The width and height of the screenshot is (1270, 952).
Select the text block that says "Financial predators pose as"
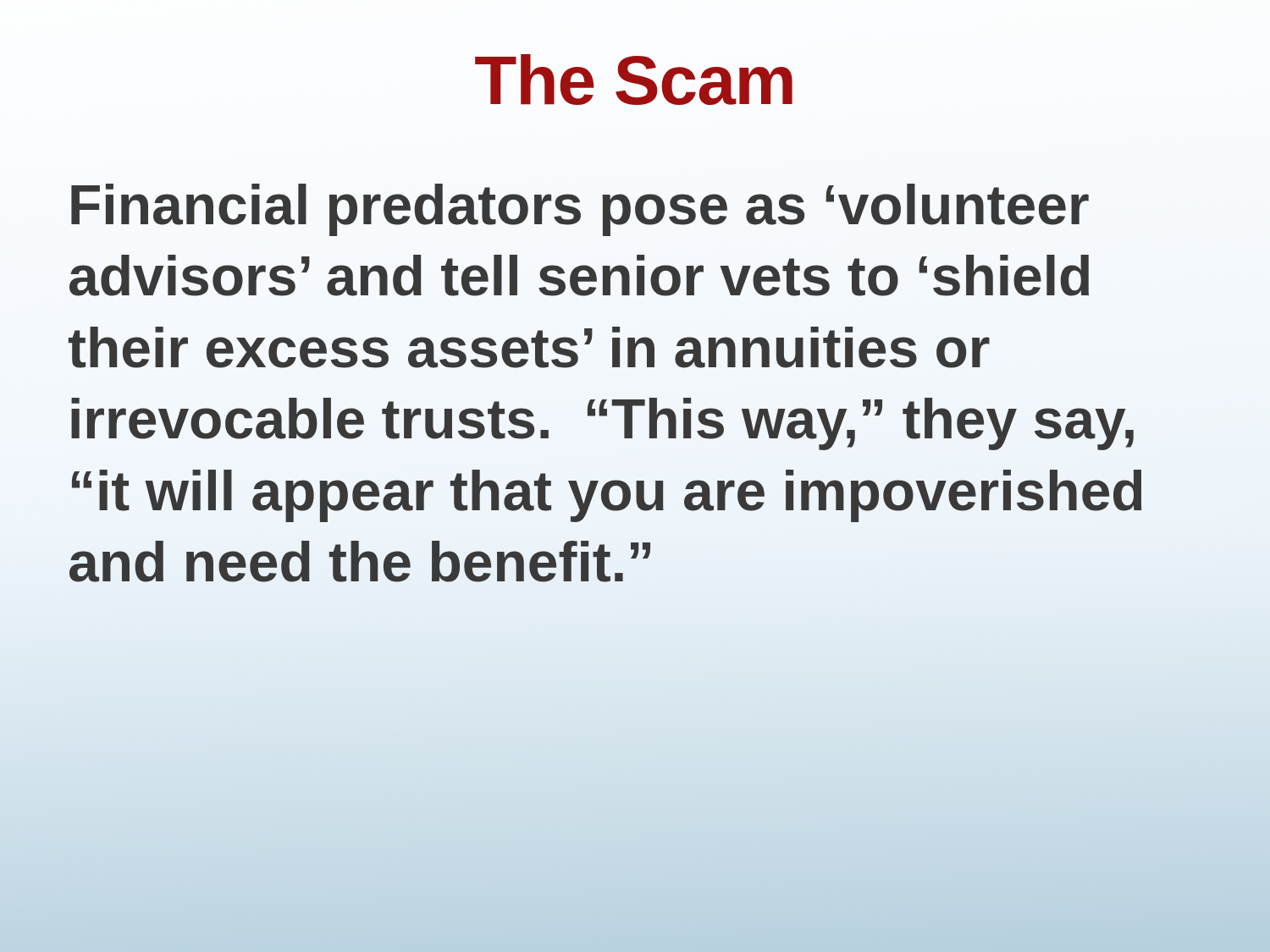pyautogui.click(x=635, y=384)
